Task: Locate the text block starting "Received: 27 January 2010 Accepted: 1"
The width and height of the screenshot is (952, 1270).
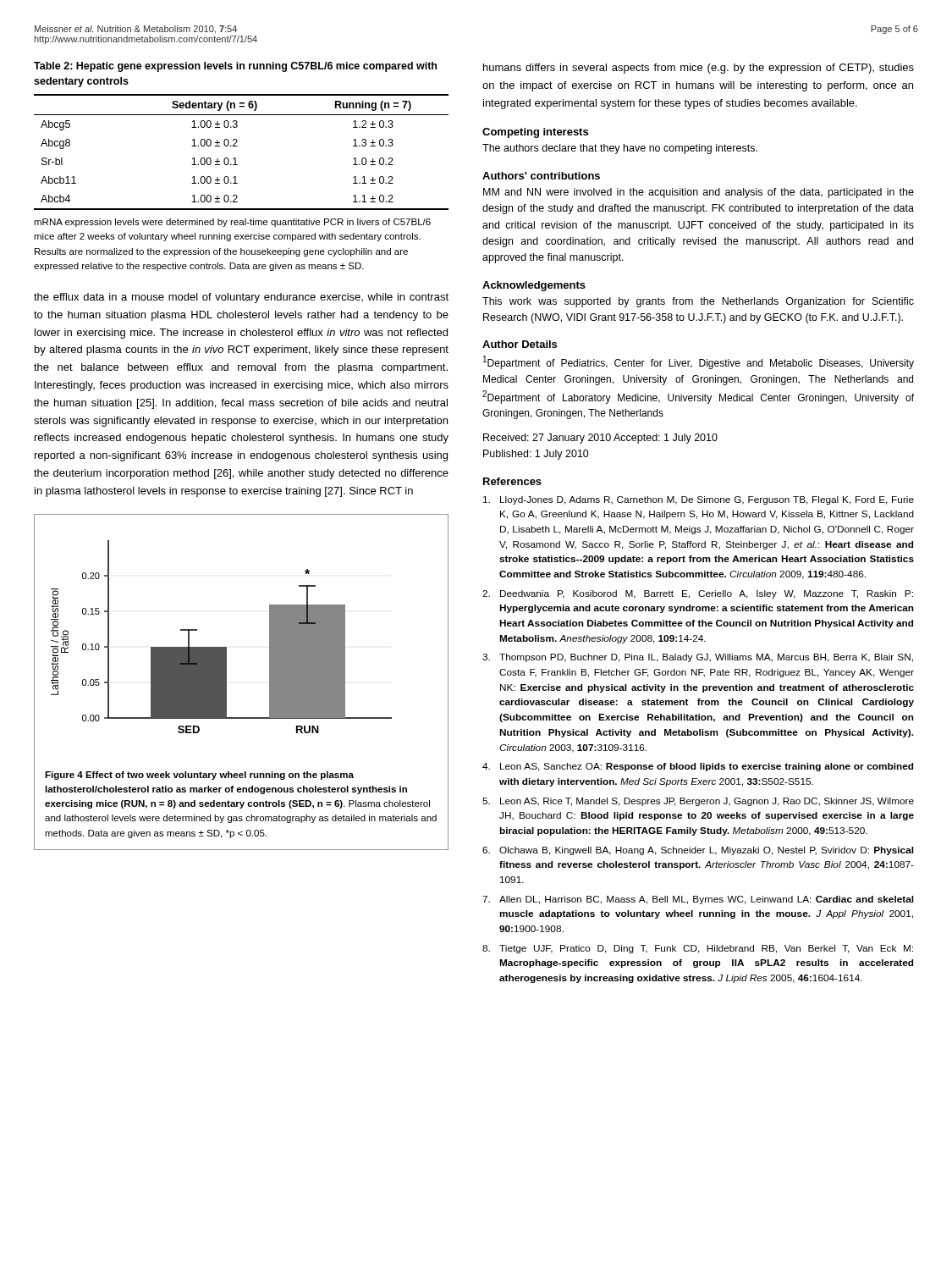Action: click(x=600, y=446)
